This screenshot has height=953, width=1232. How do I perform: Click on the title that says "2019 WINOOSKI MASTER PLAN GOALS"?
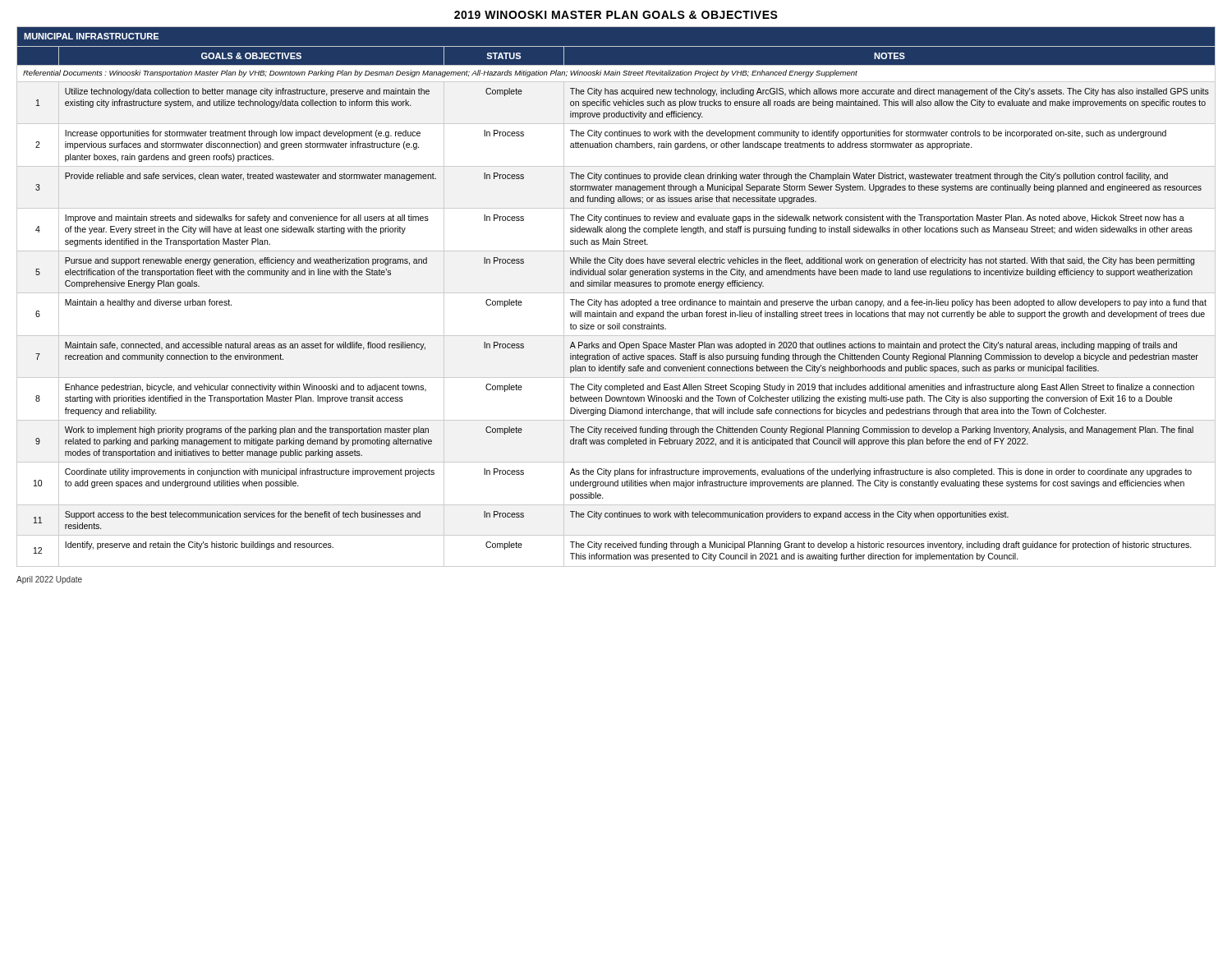(x=616, y=15)
